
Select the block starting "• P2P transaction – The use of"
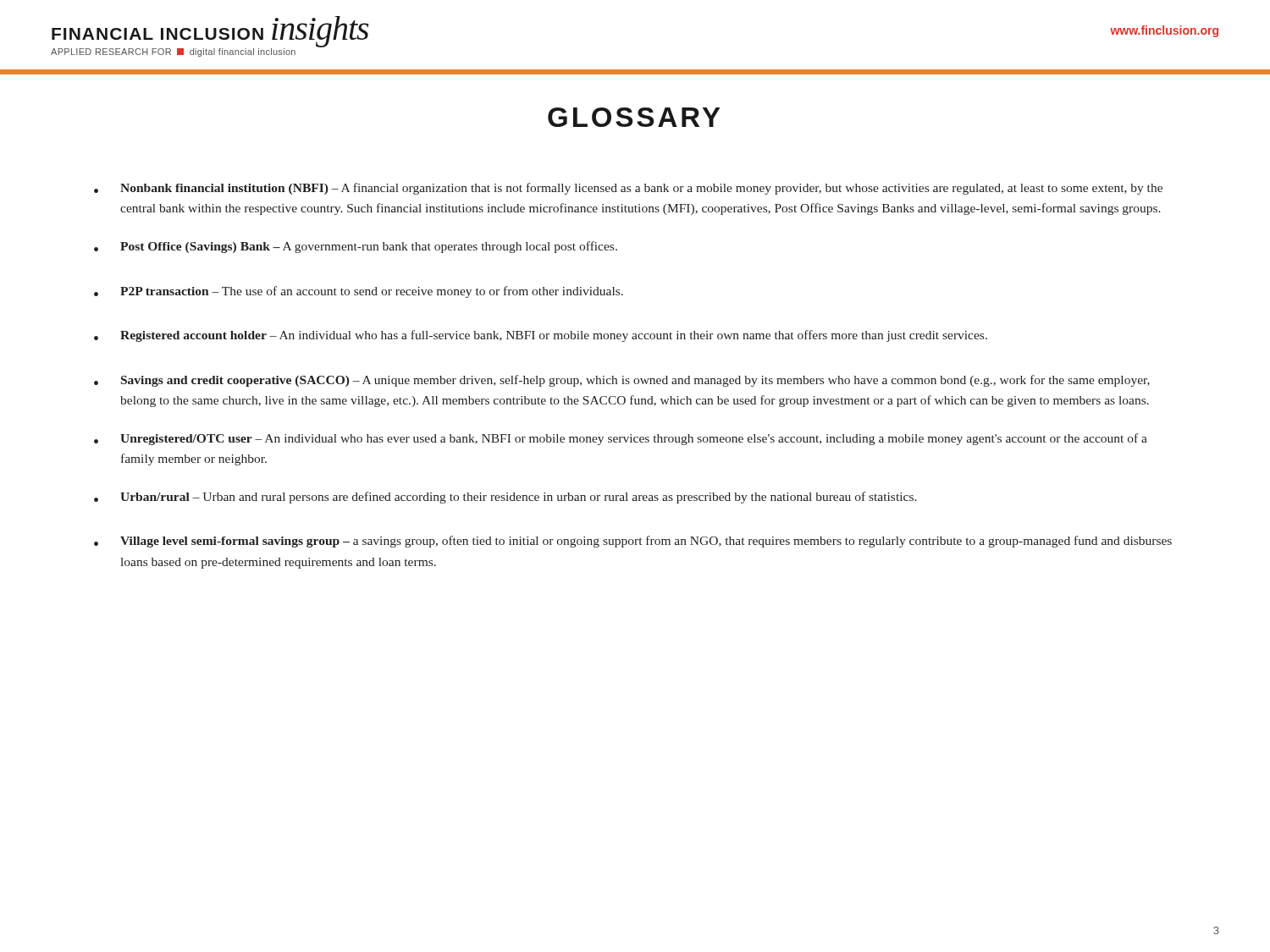point(358,294)
